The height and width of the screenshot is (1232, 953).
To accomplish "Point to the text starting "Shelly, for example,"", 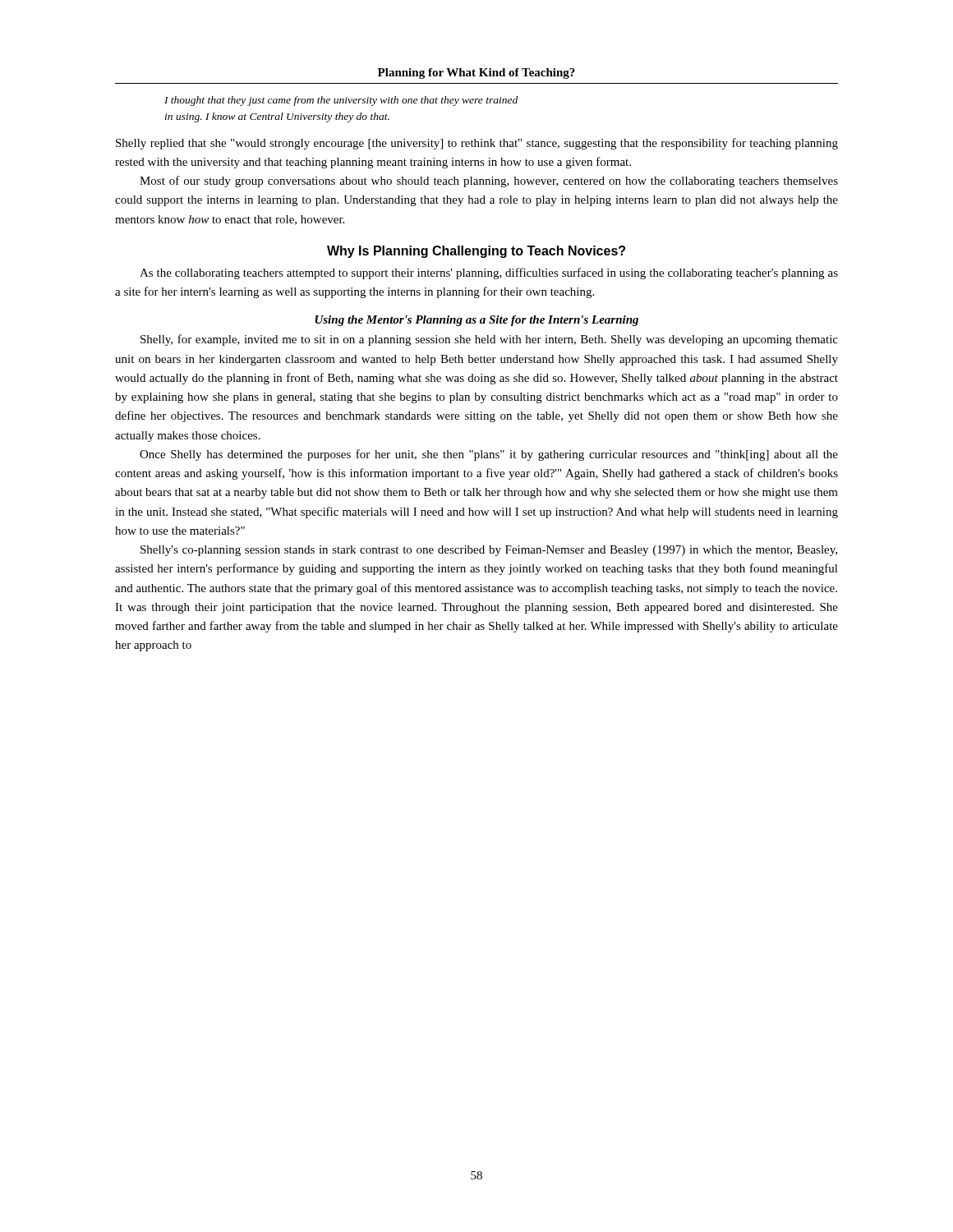I will (476, 493).
